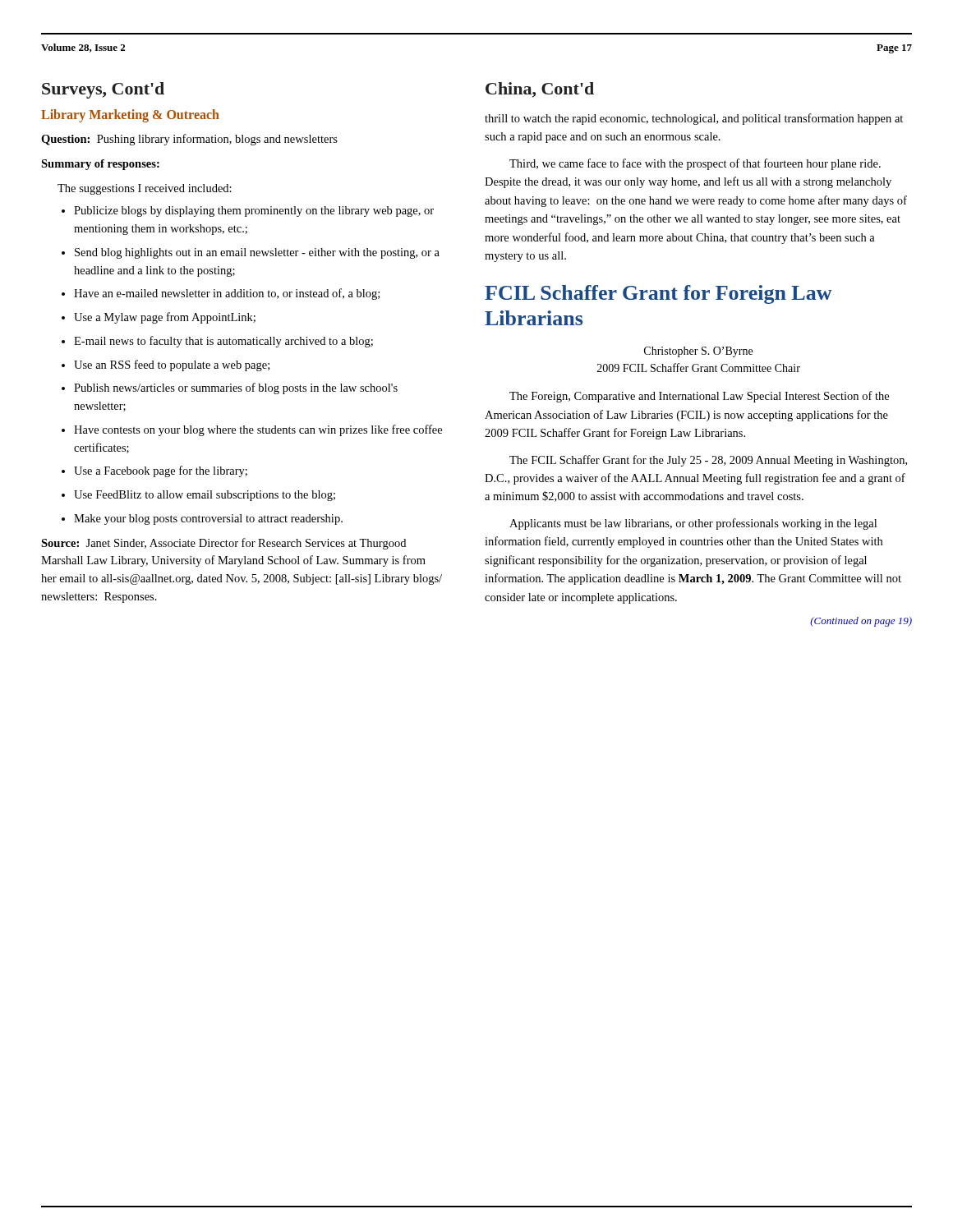Find the region starting "Publicize blogs by displaying them prominently on"
This screenshot has height=1232, width=953.
click(254, 219)
